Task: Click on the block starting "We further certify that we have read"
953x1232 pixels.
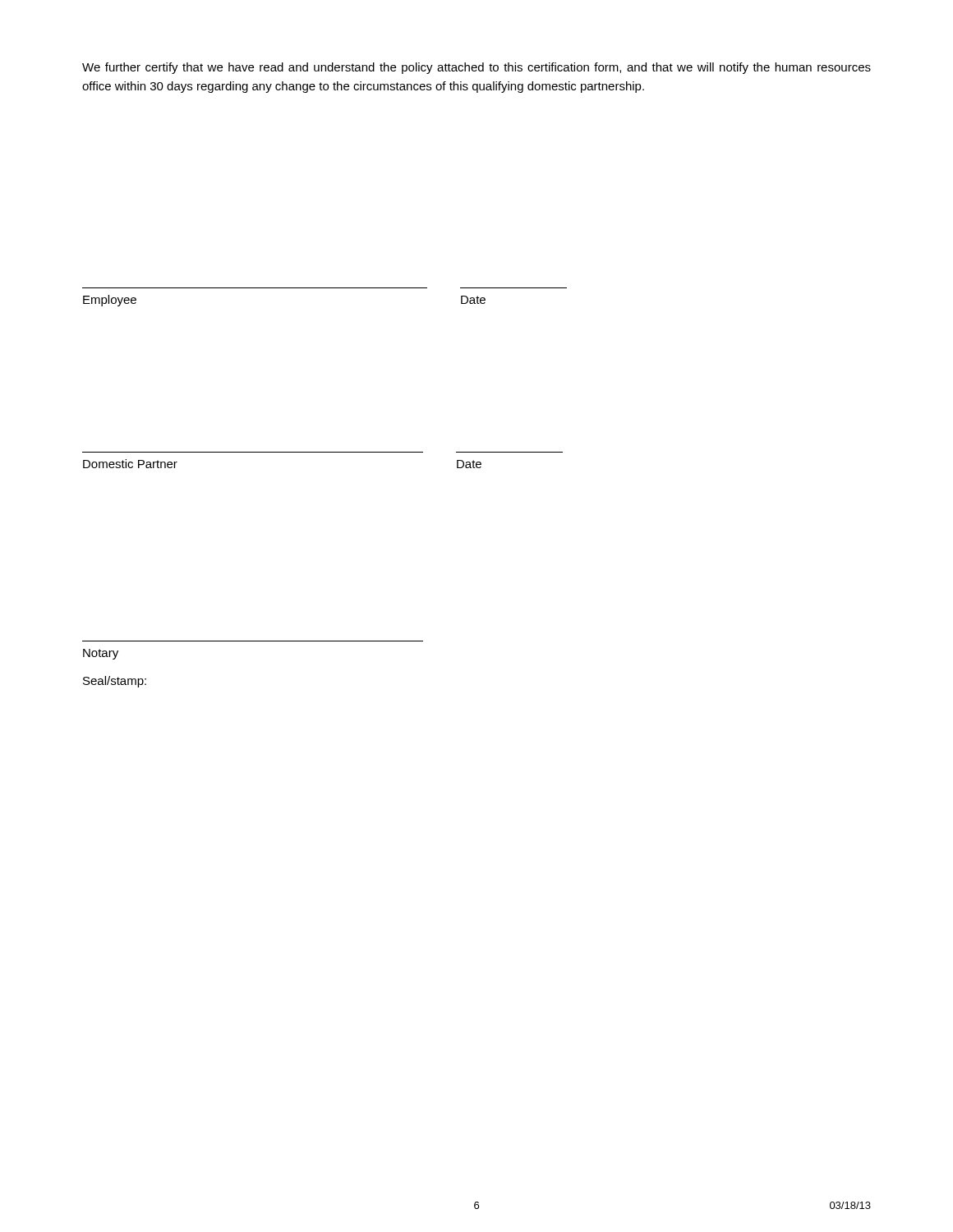Action: pyautogui.click(x=476, y=77)
